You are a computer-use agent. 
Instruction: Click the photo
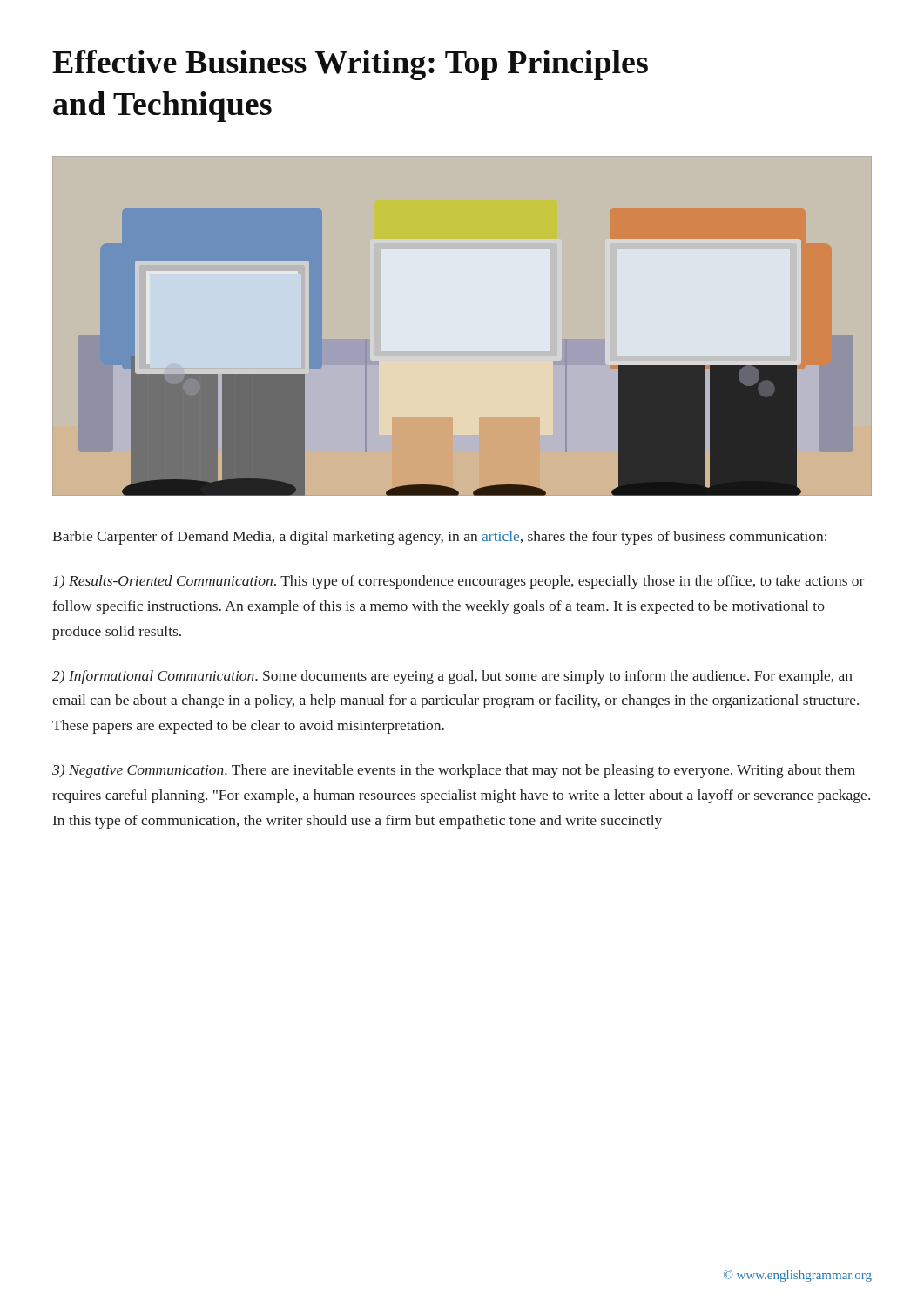(462, 326)
